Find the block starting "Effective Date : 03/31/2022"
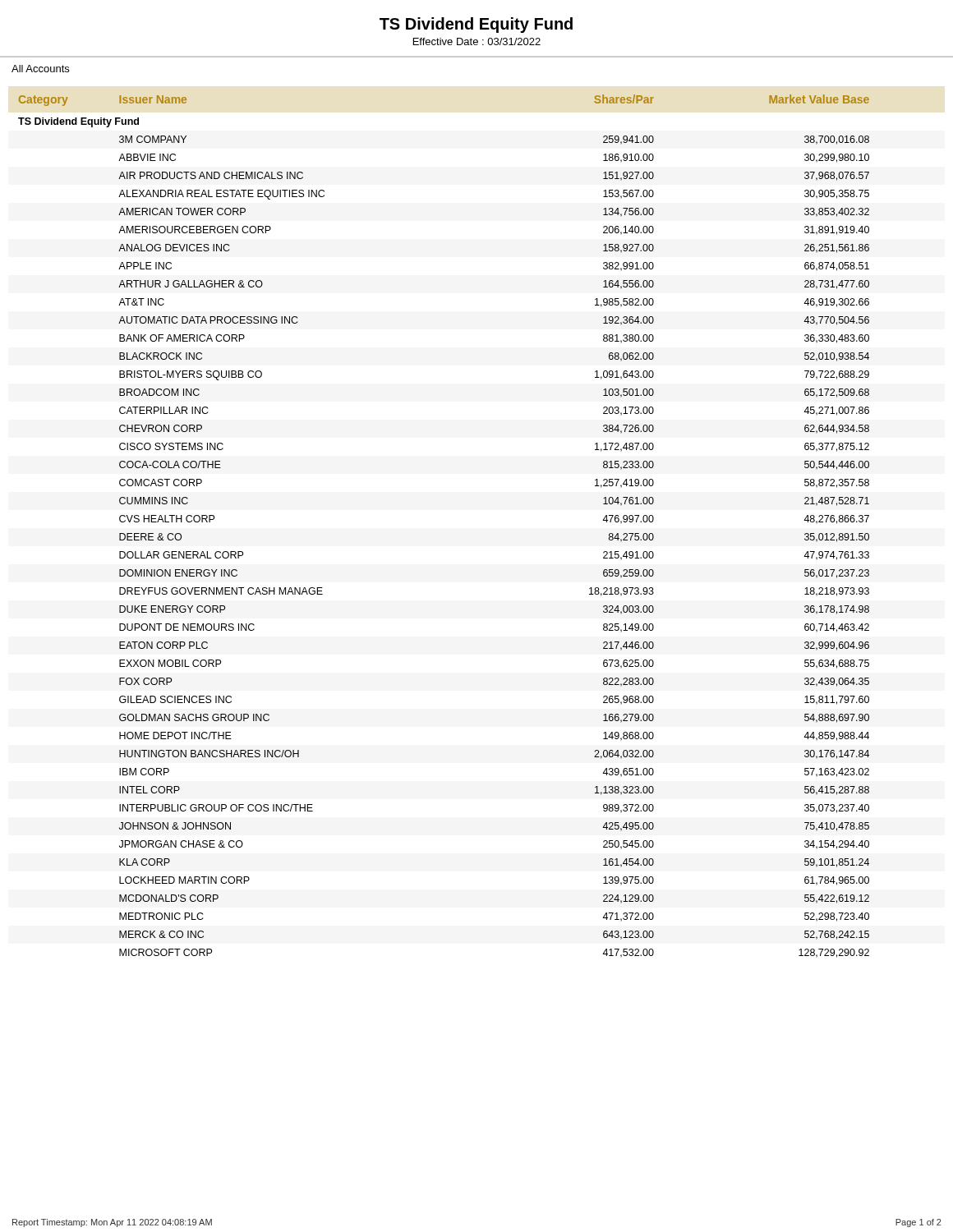The height and width of the screenshot is (1232, 953). pyautogui.click(x=476, y=42)
